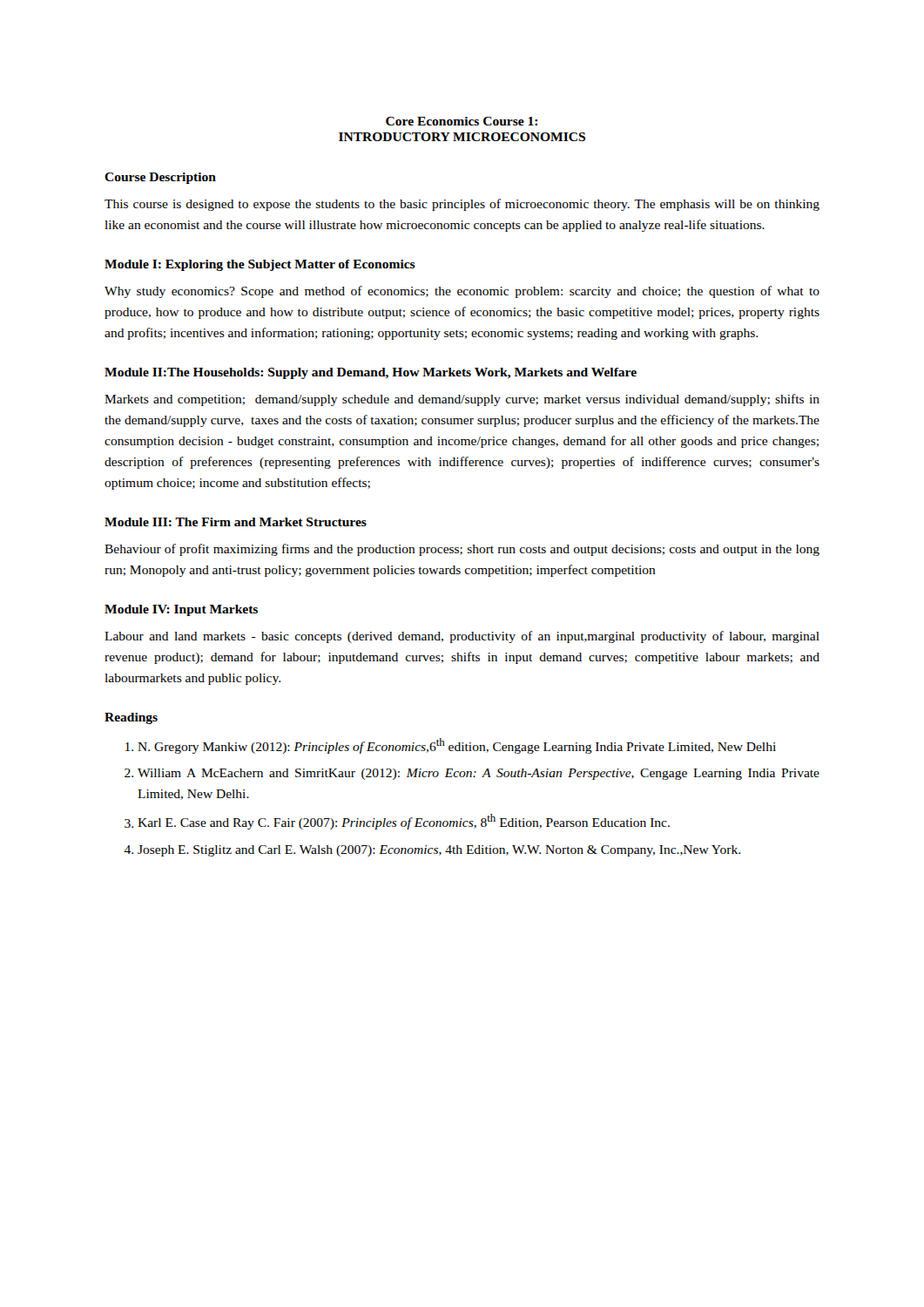The height and width of the screenshot is (1307, 924).
Task: Click on the text block that says "This course is designed to expose"
Action: pos(462,214)
